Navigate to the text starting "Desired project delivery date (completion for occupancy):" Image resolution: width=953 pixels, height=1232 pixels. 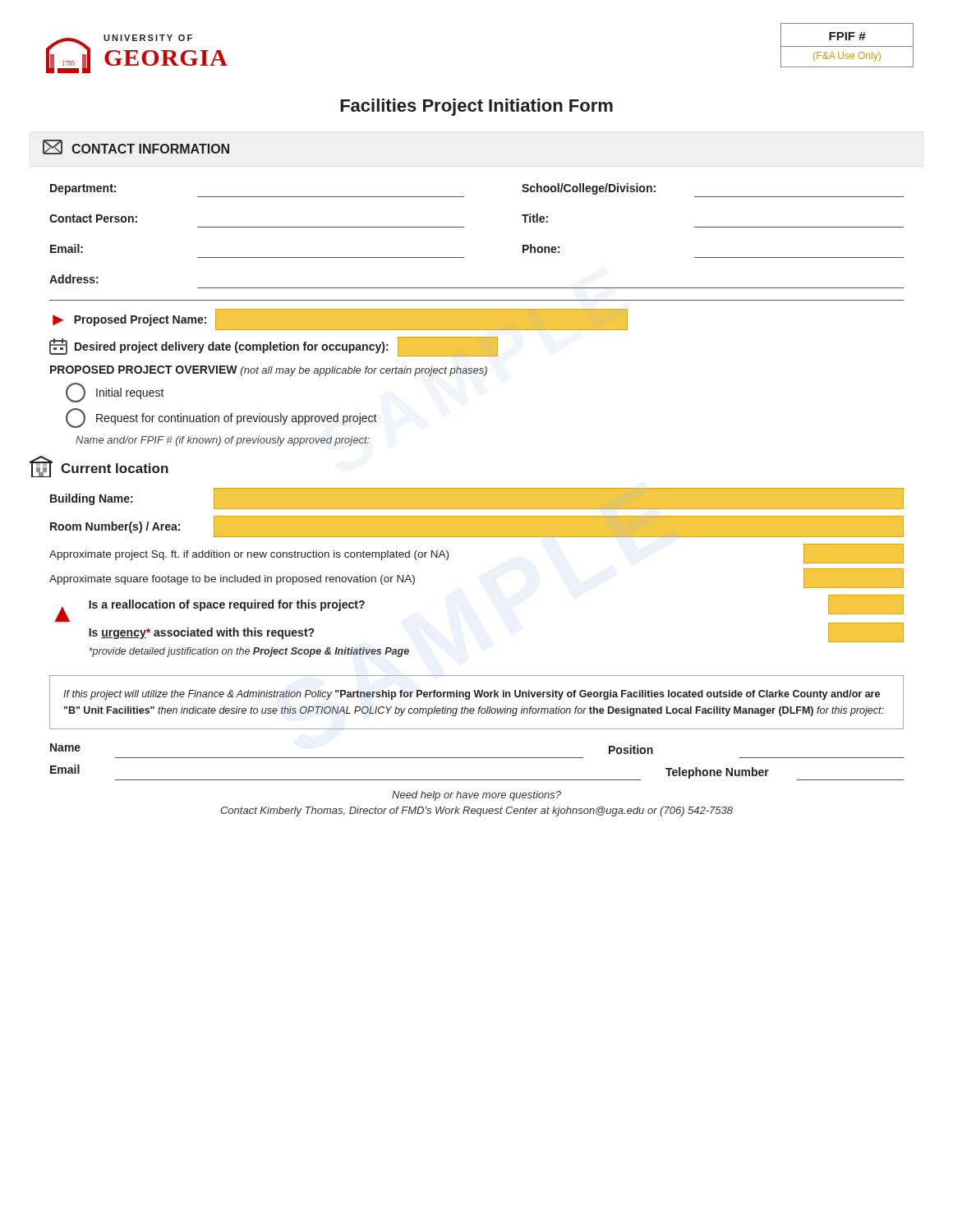[x=273, y=347]
